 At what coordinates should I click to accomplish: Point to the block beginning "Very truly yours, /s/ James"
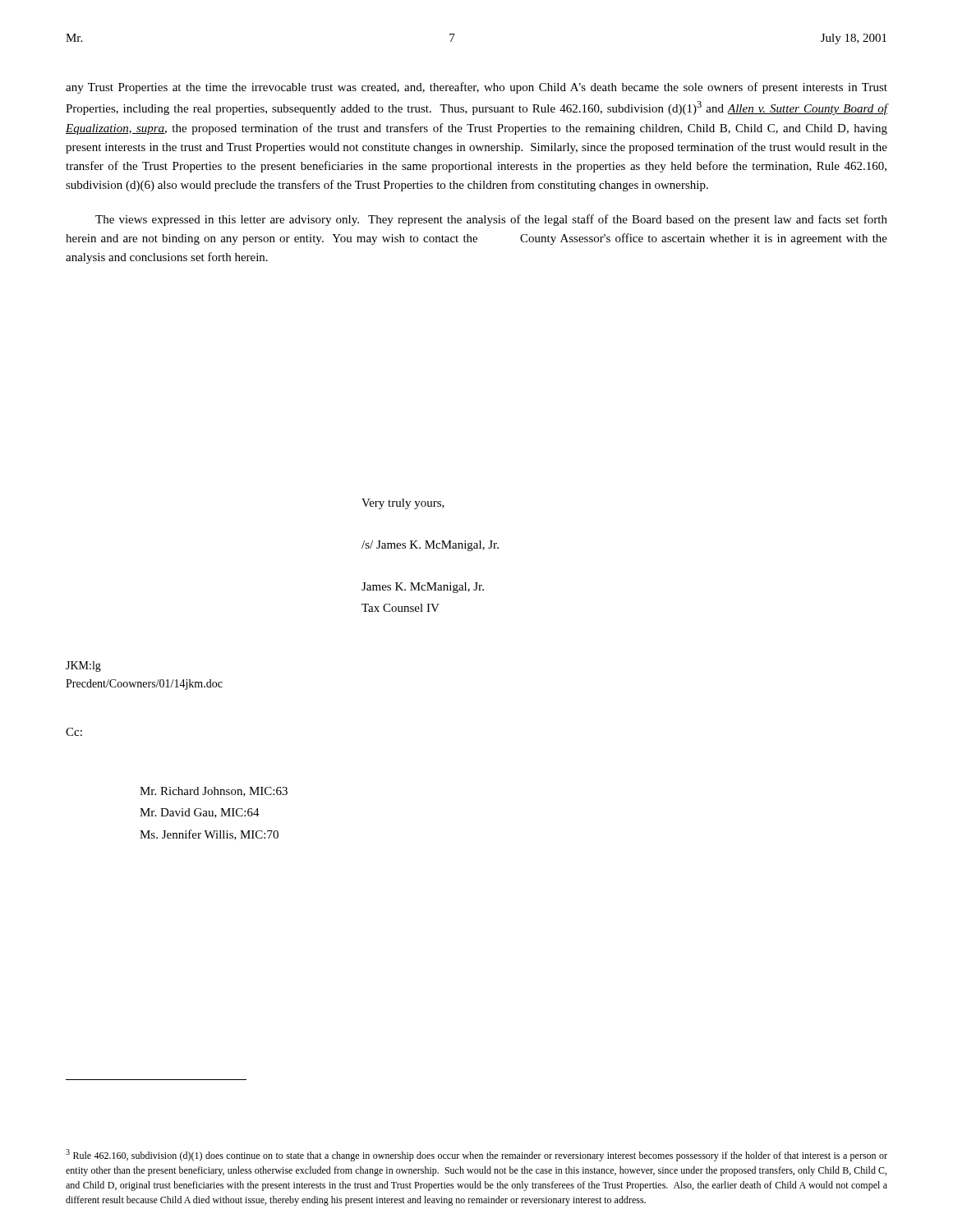430,555
